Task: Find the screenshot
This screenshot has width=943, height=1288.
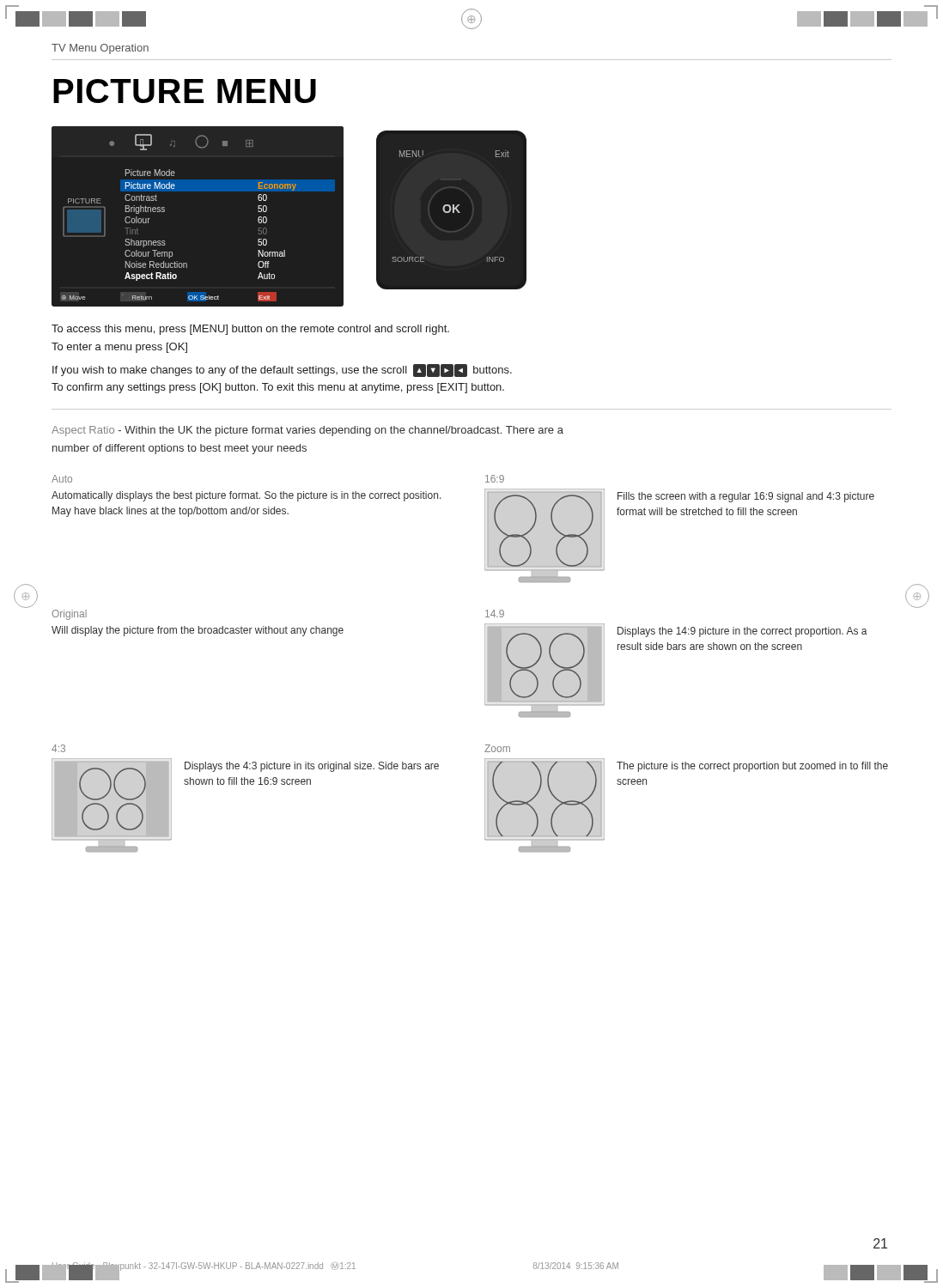Action: pos(198,216)
